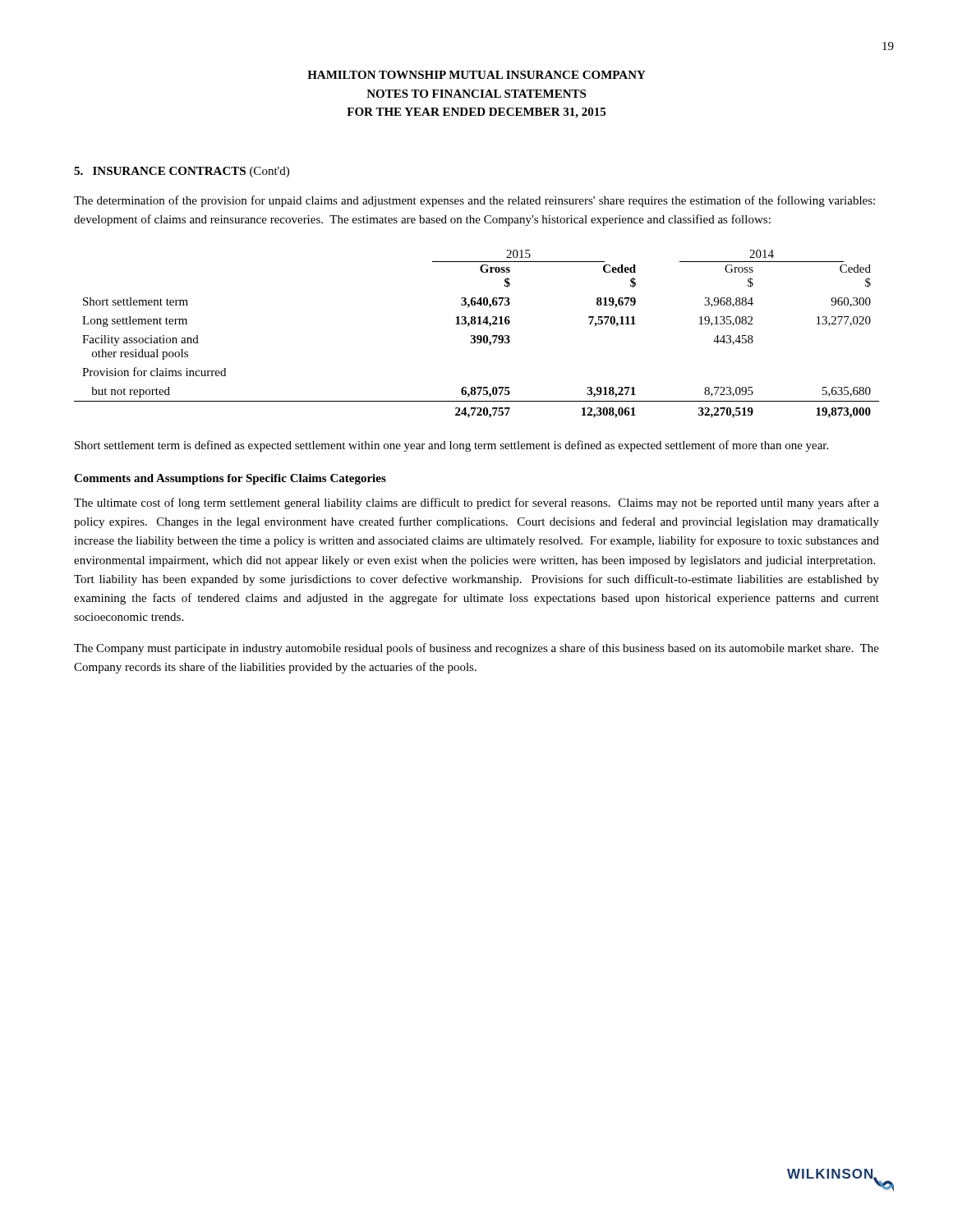Point to the title beginning "HAMILTON TOWNSHIP MUTUAL INSURANCE COMPANY NOTES TO"
The height and width of the screenshot is (1232, 953).
(x=476, y=93)
